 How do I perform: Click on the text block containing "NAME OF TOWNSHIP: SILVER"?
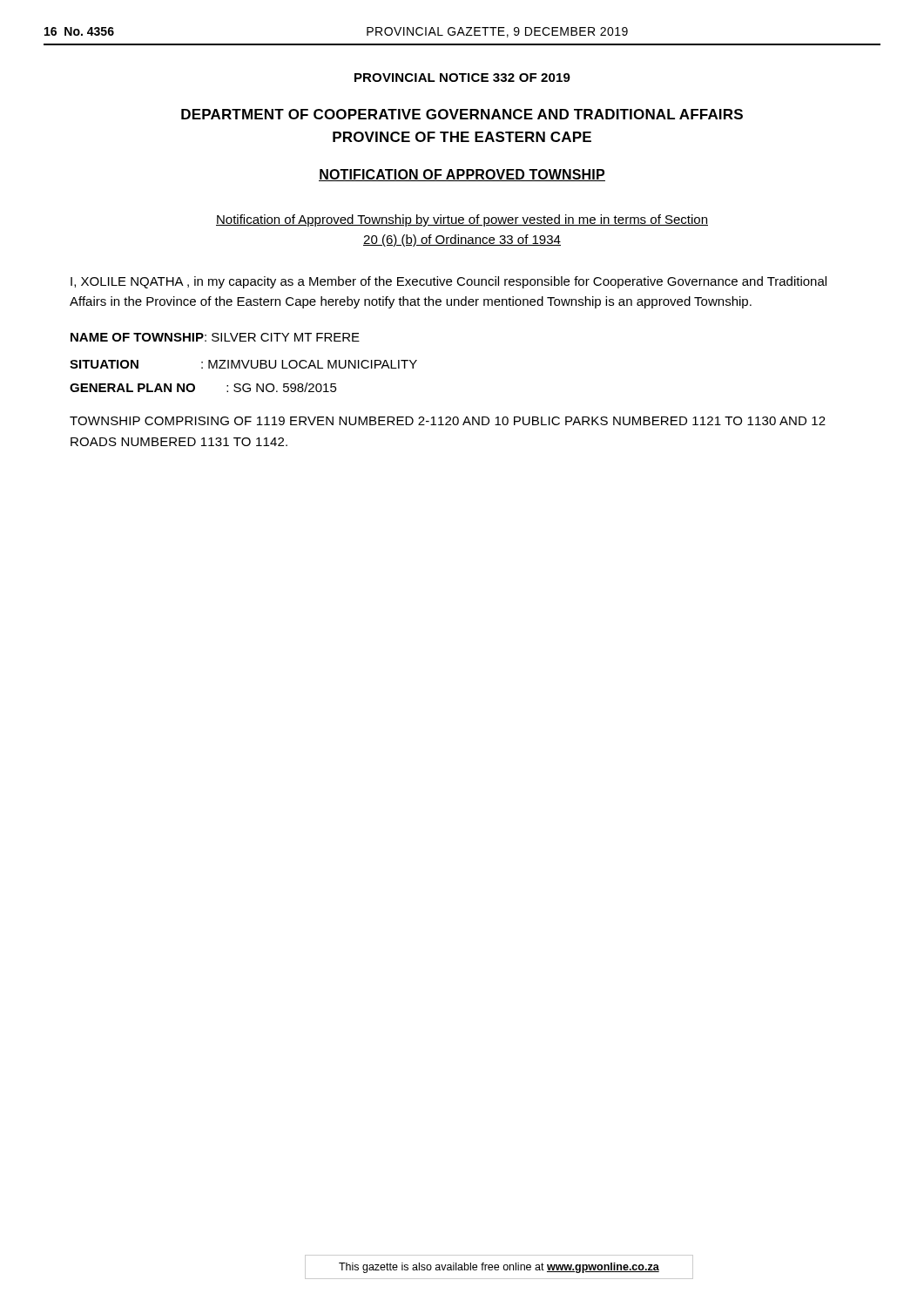pyautogui.click(x=215, y=337)
